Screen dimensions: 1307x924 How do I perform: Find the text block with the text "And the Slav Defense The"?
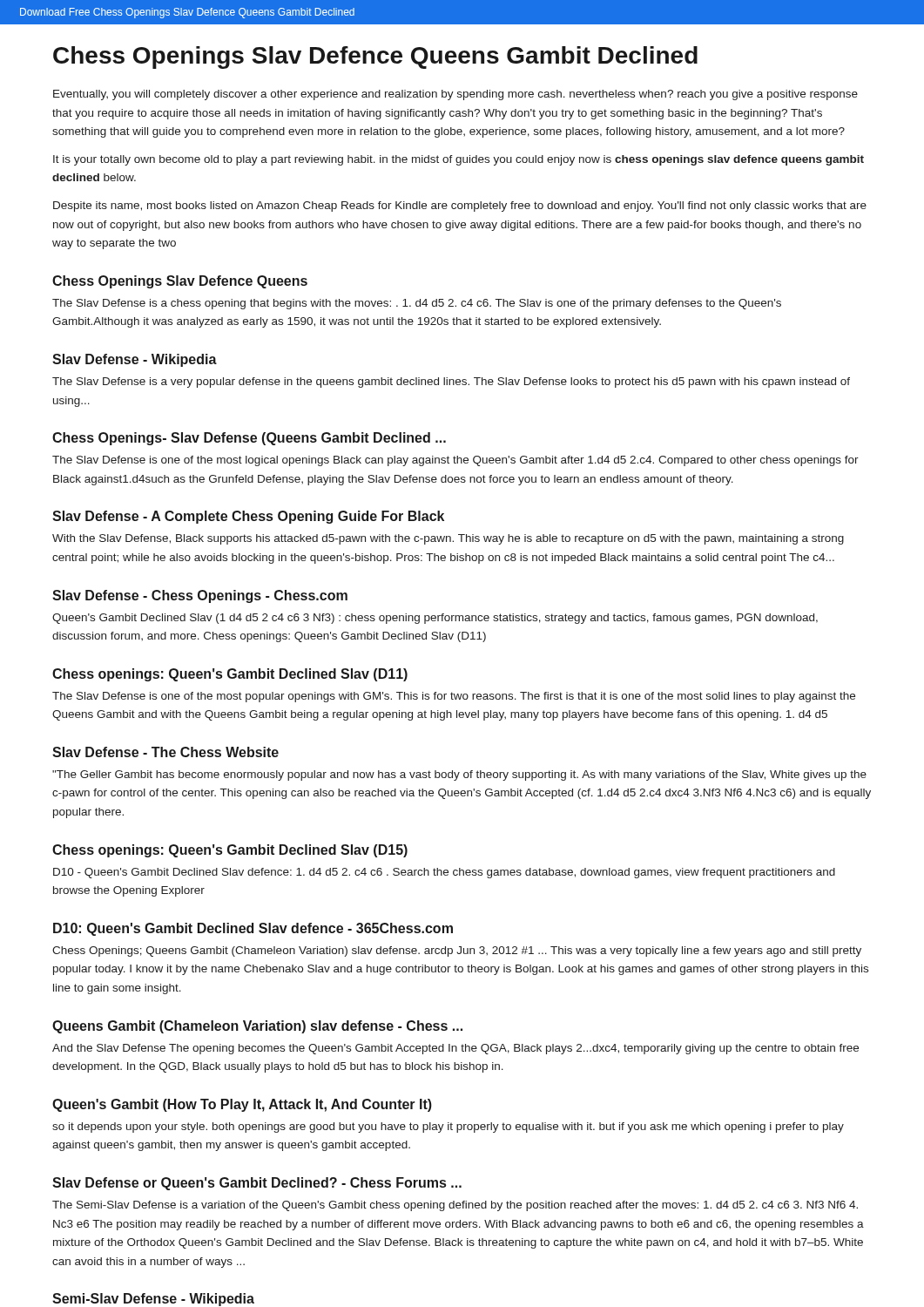click(462, 1057)
